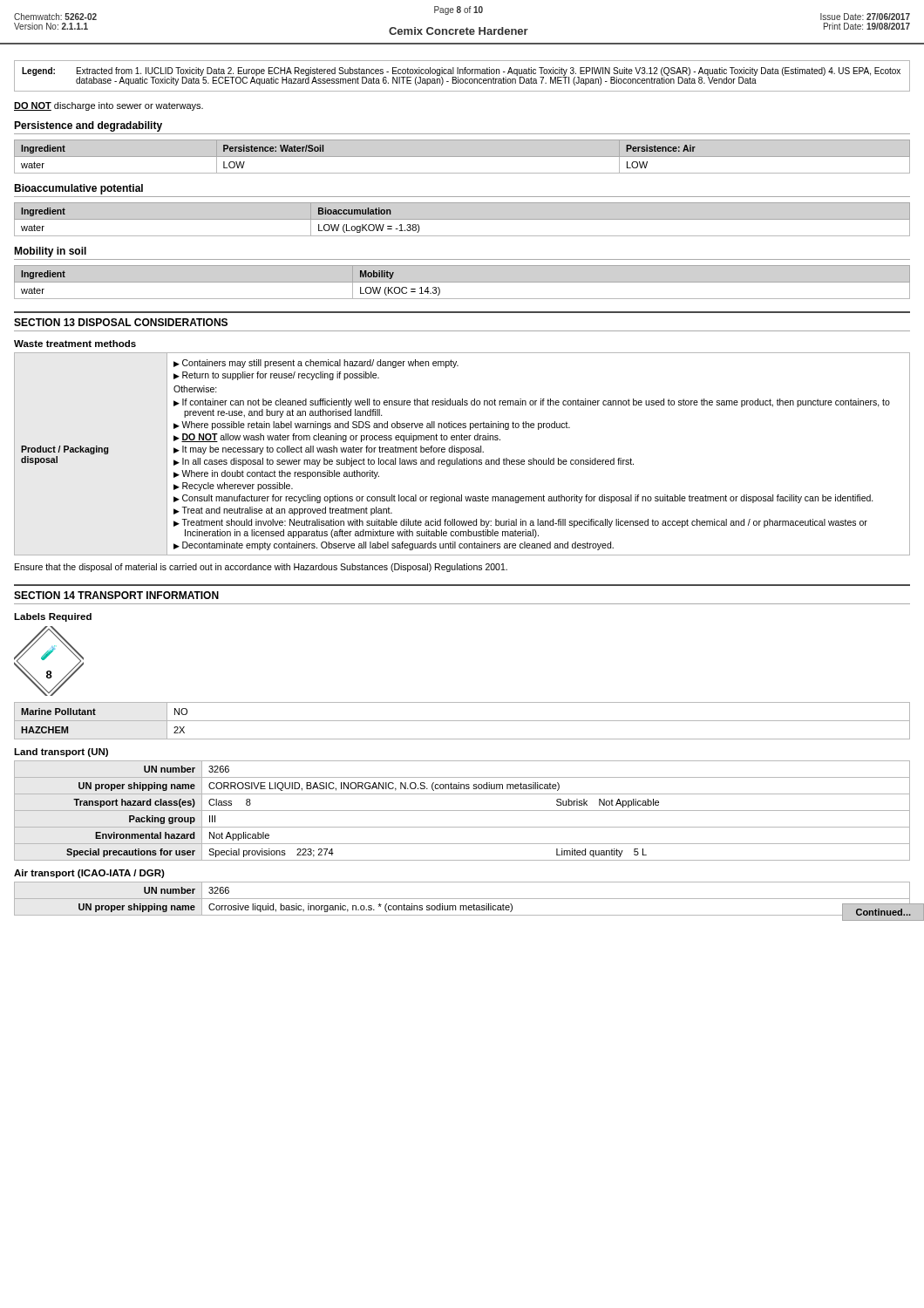Locate the table with the text "Marine Pollutant"
Screen dimensions: 1308x924
462,721
